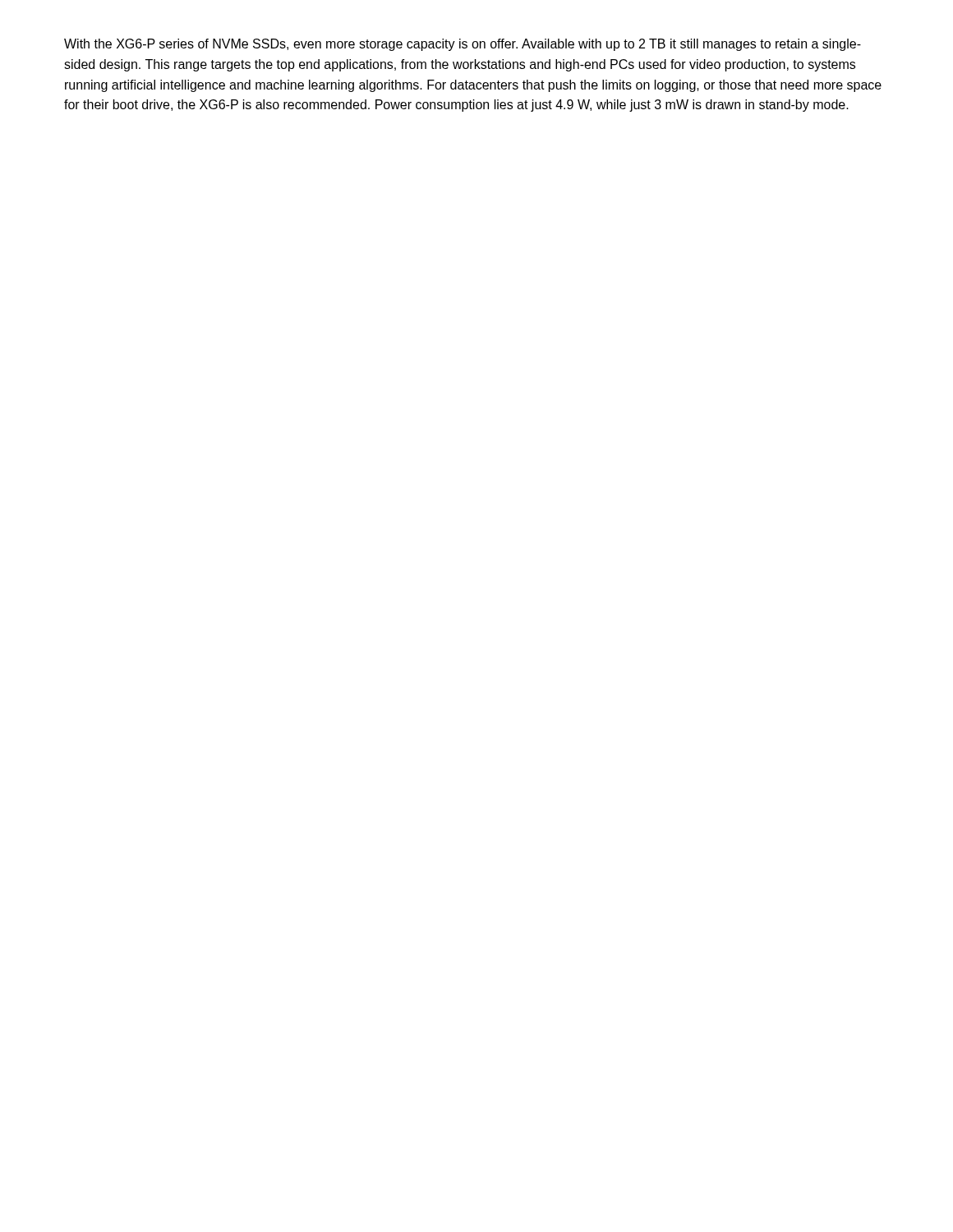Viewport: 953px width, 1232px height.
Task: Select the text starting "With the XG6-P series of NVMe SSDs,"
Action: 473,74
